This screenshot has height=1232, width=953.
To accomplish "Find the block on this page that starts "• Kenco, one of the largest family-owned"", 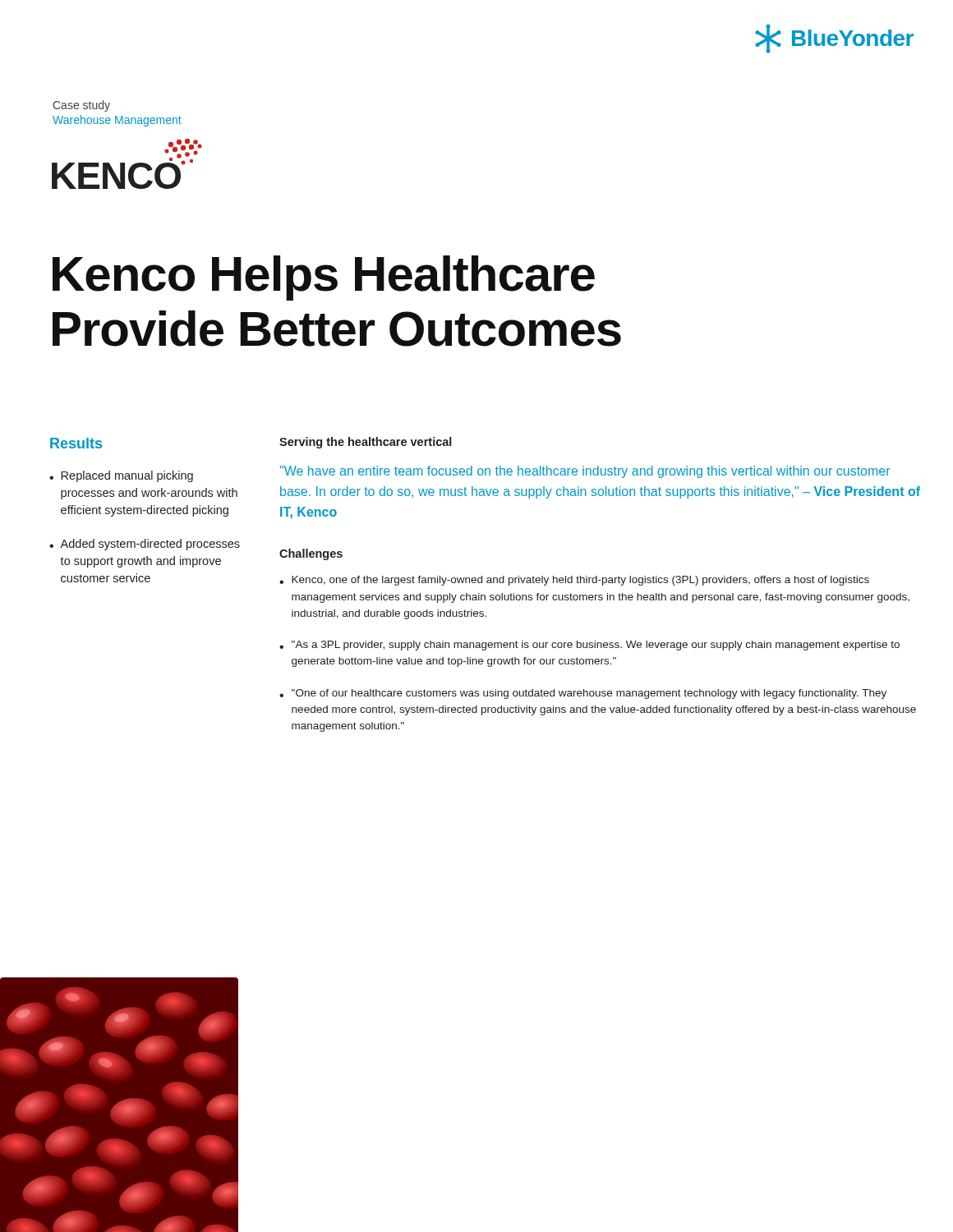I will pyautogui.click(x=600, y=597).
